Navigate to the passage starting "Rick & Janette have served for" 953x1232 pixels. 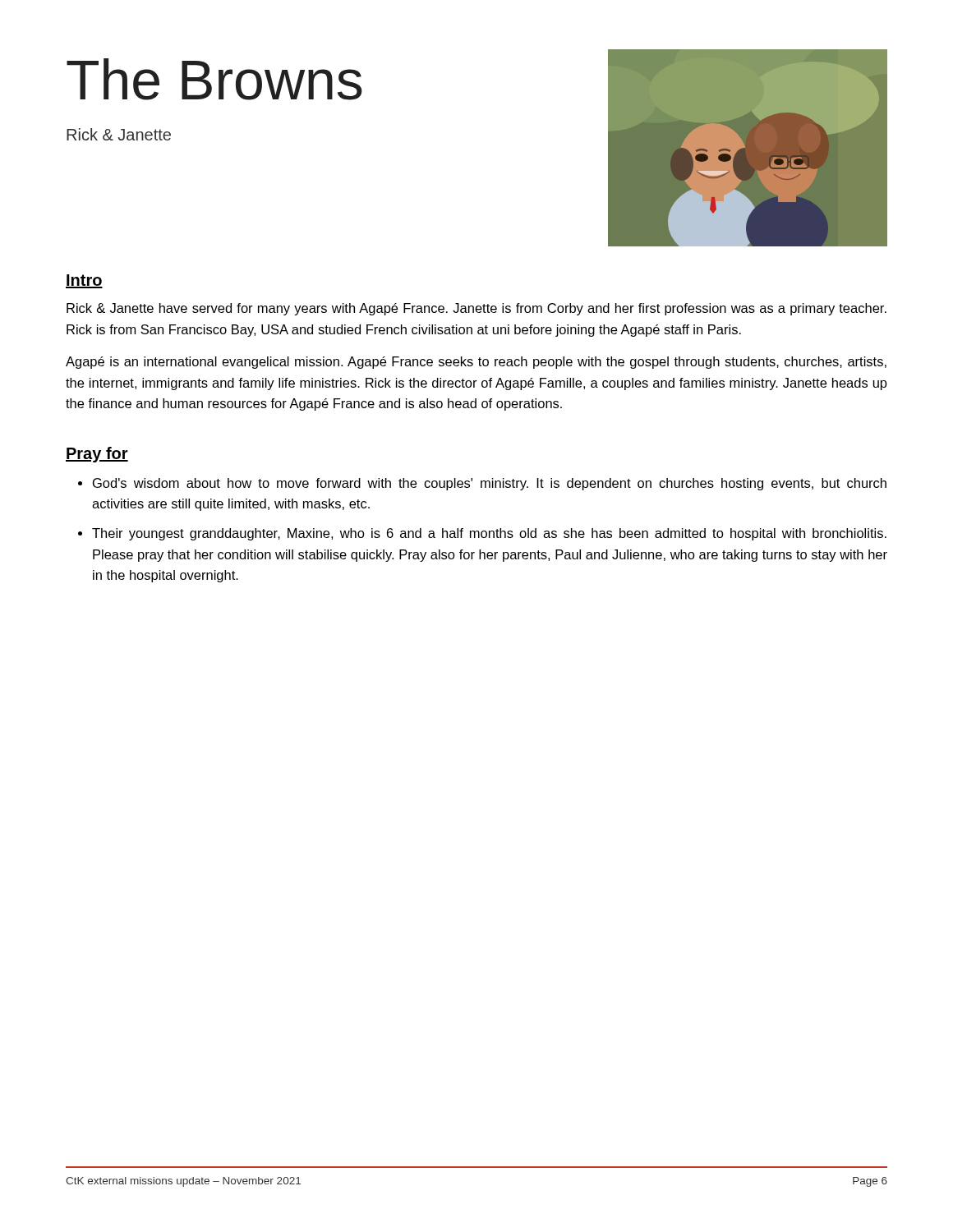[x=476, y=318]
